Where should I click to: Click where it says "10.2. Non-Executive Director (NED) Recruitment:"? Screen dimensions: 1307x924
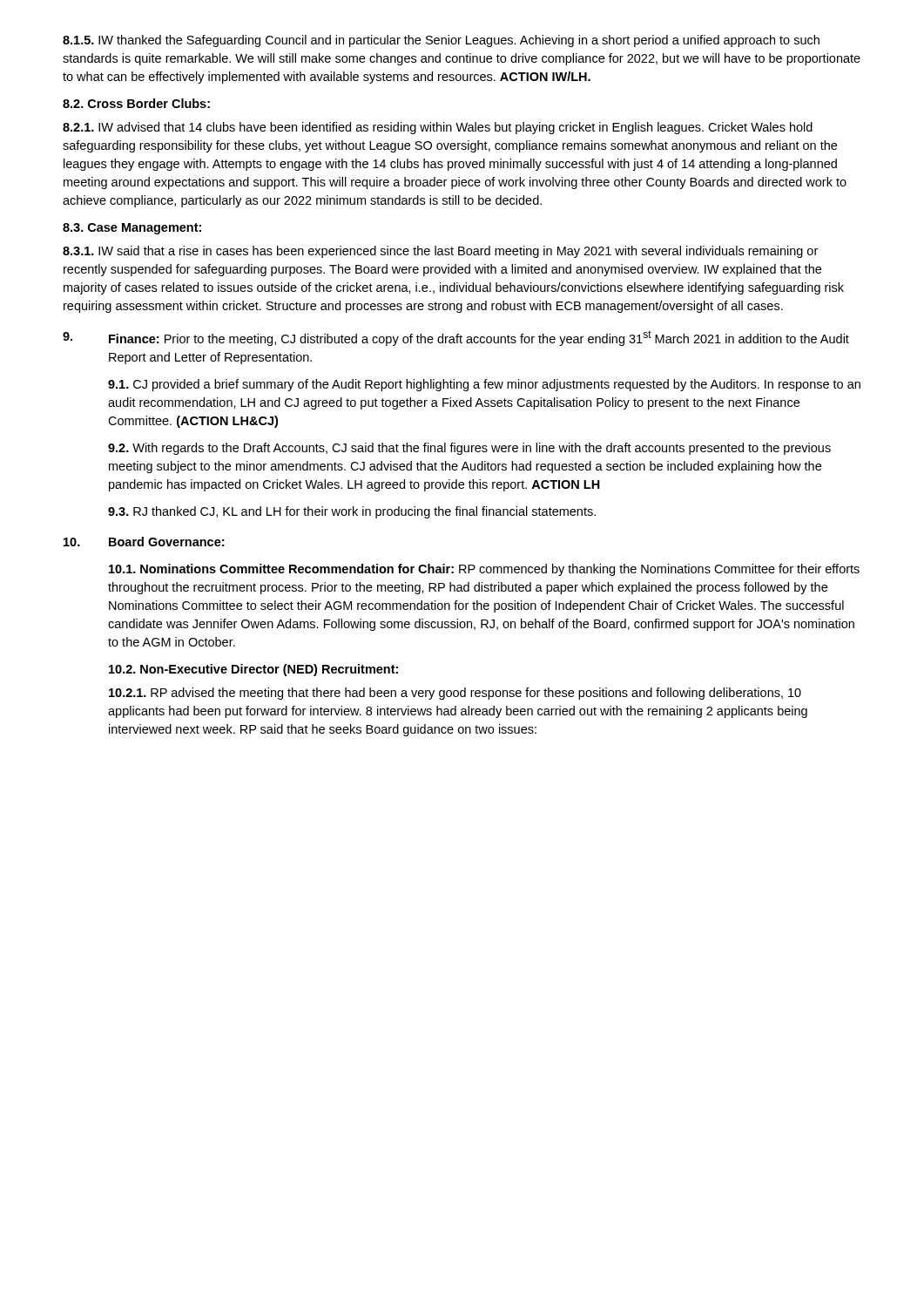click(254, 669)
